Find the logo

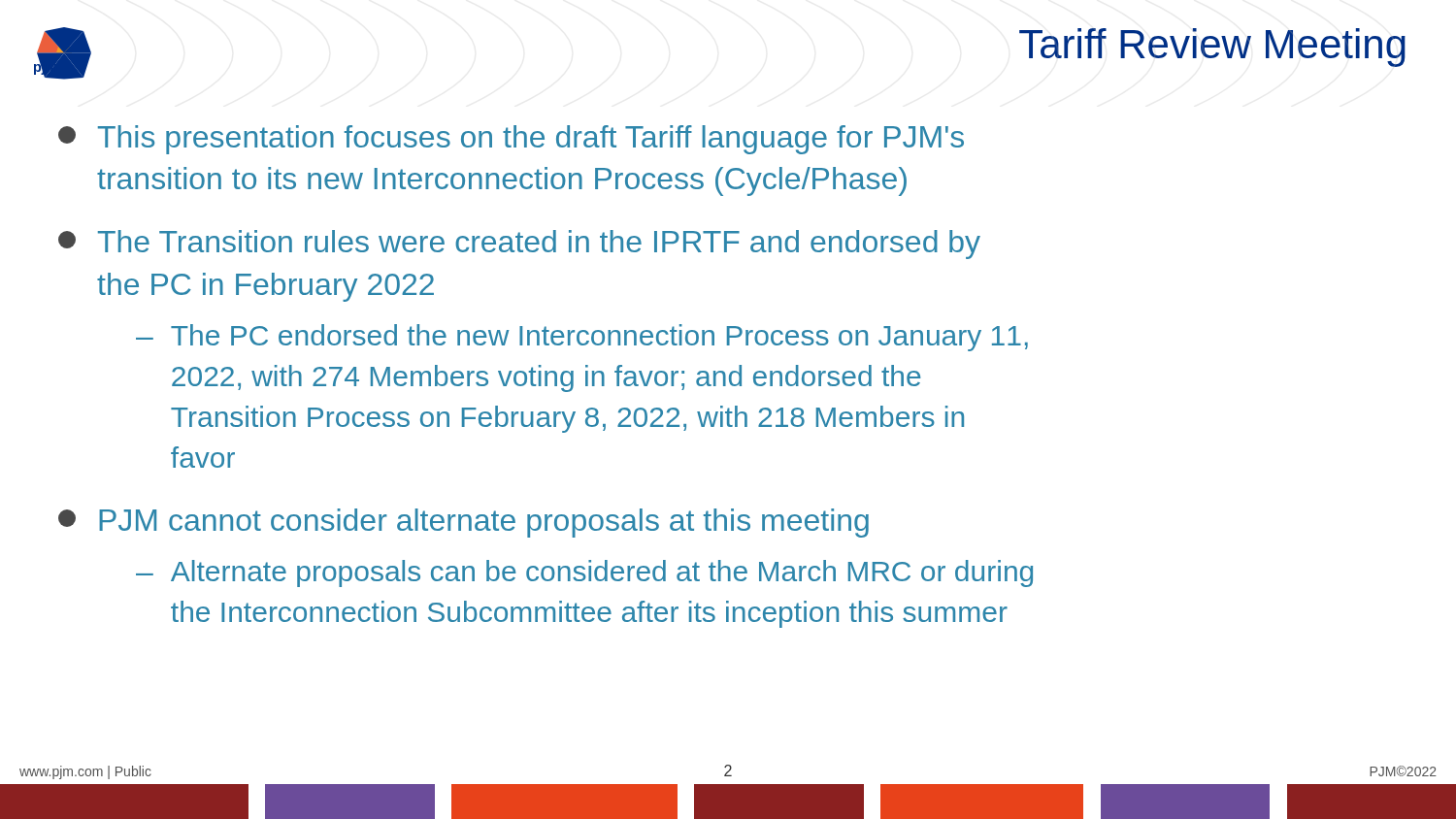click(64, 52)
